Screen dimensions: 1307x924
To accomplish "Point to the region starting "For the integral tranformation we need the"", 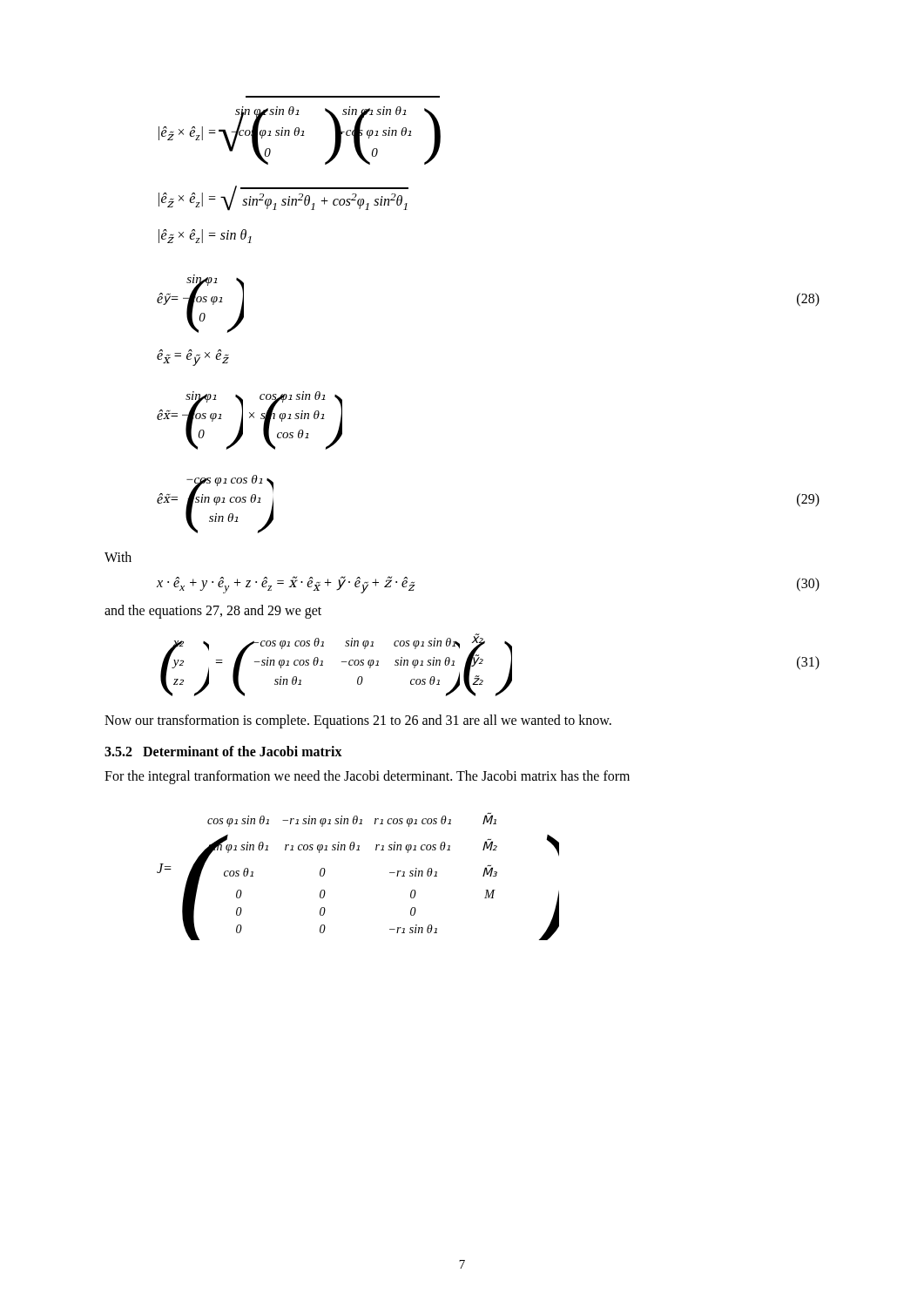I will click(367, 776).
